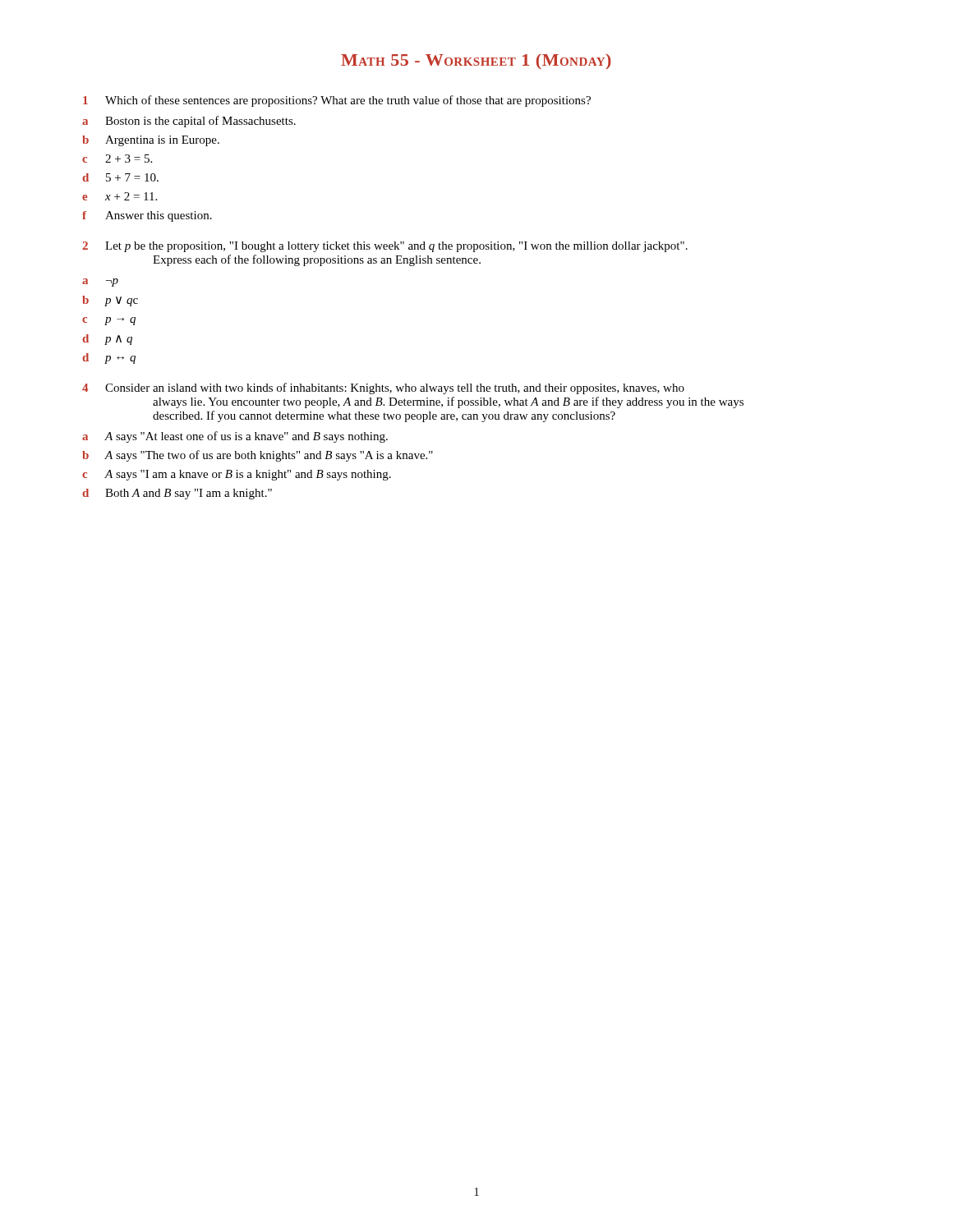Click on the text starting "1 Which of"

[476, 101]
